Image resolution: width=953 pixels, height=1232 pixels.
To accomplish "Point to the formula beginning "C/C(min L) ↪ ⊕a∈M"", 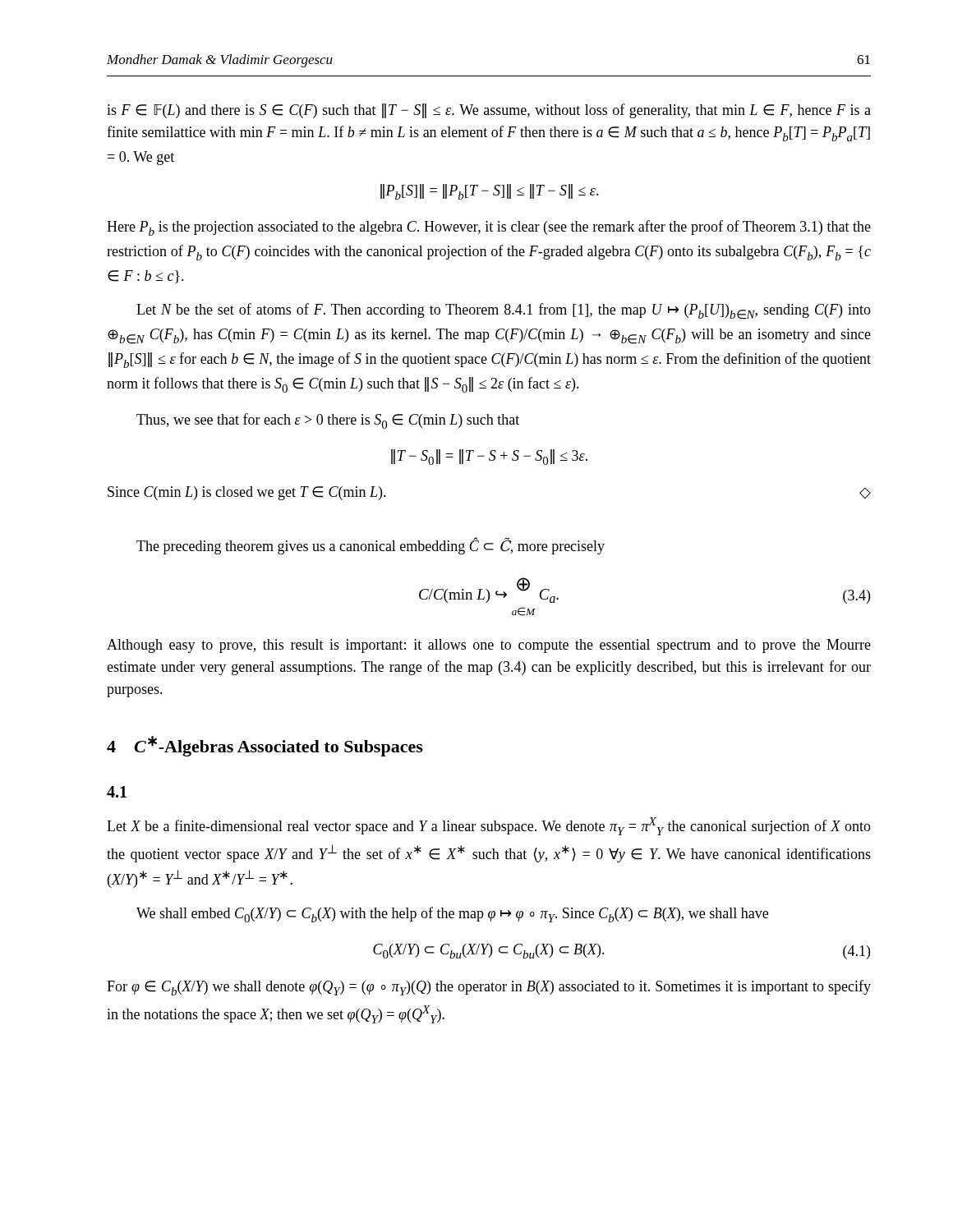I will point(489,596).
